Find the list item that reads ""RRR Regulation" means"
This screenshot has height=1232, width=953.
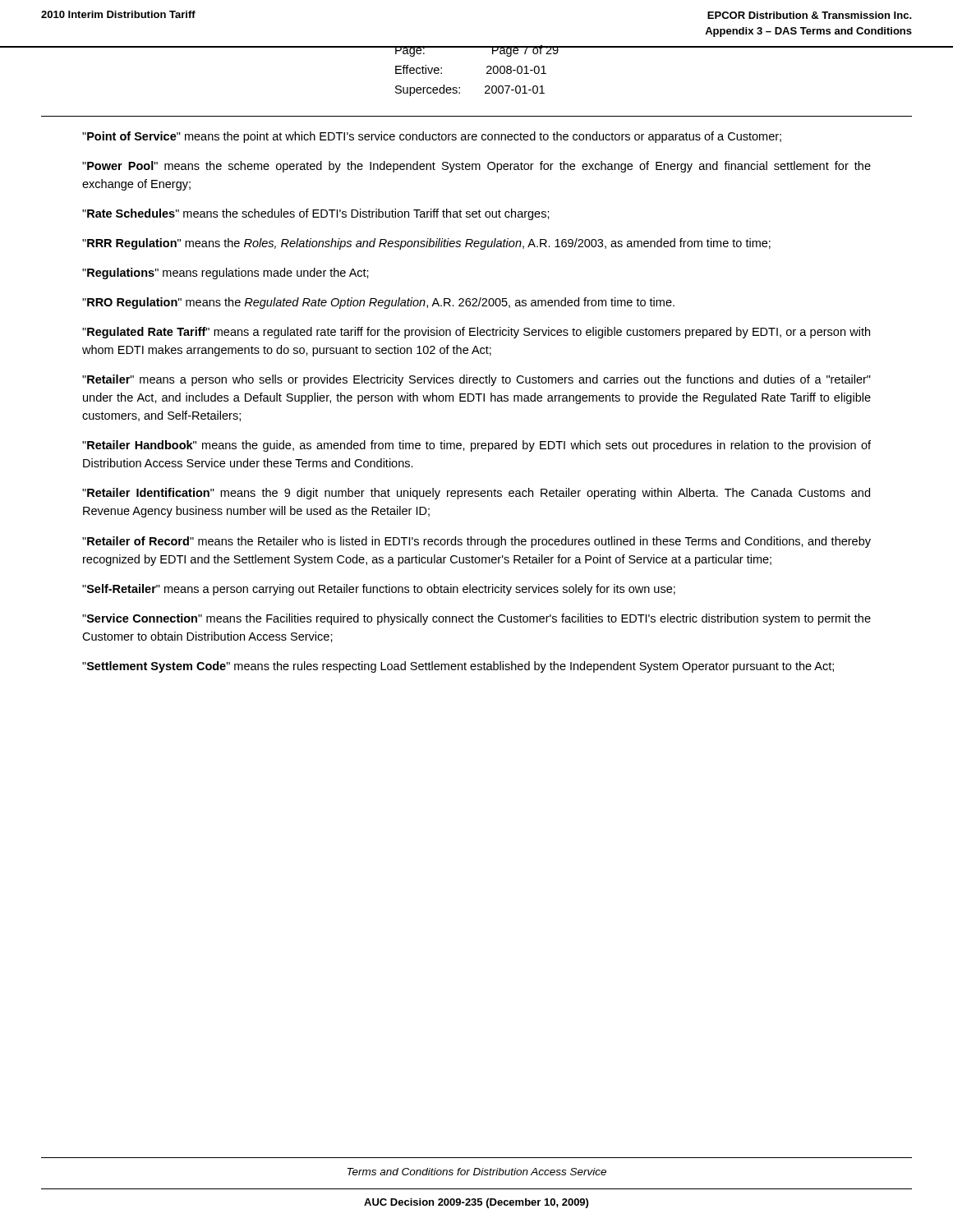[x=476, y=243]
